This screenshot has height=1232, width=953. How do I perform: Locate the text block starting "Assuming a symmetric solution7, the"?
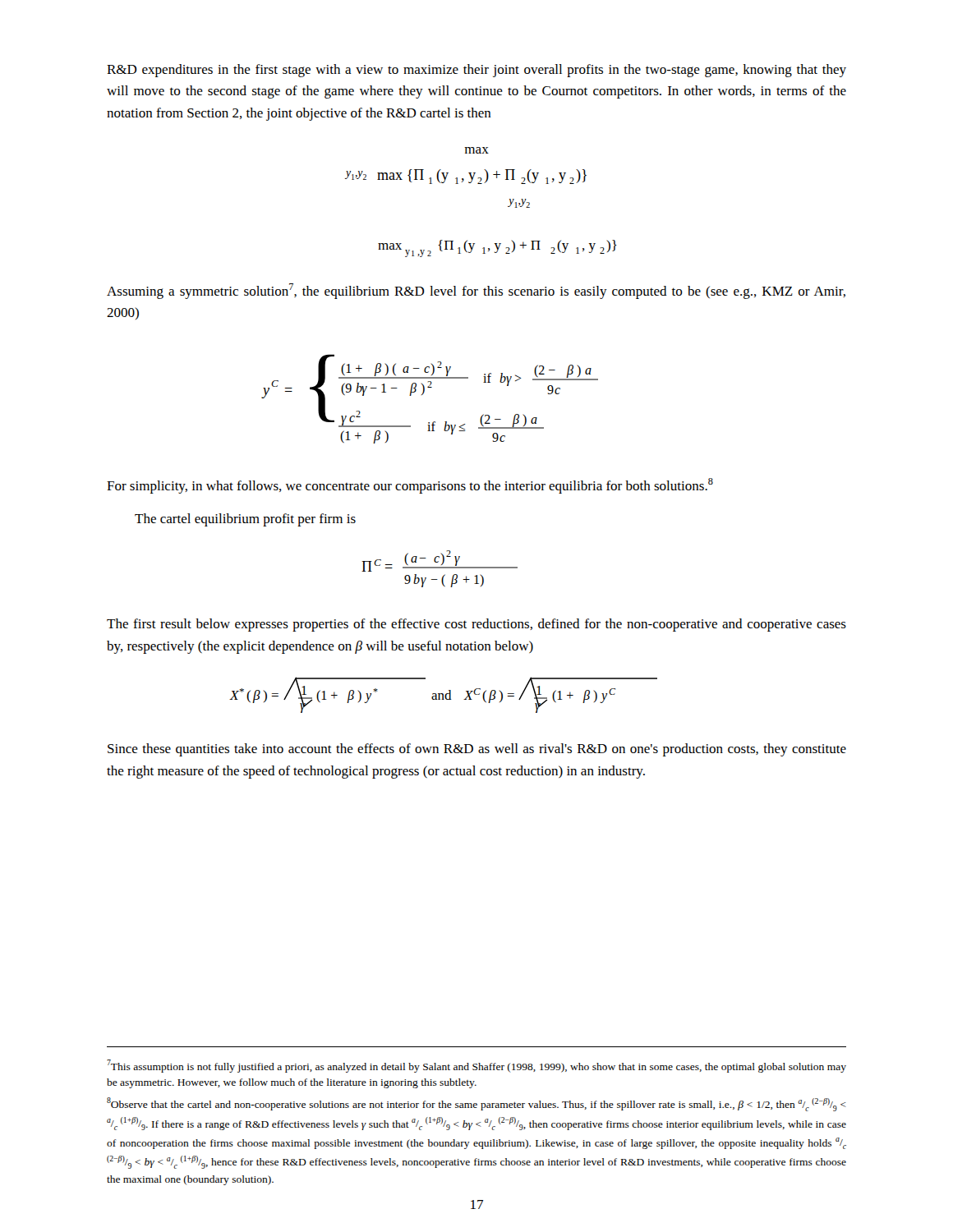click(x=476, y=301)
